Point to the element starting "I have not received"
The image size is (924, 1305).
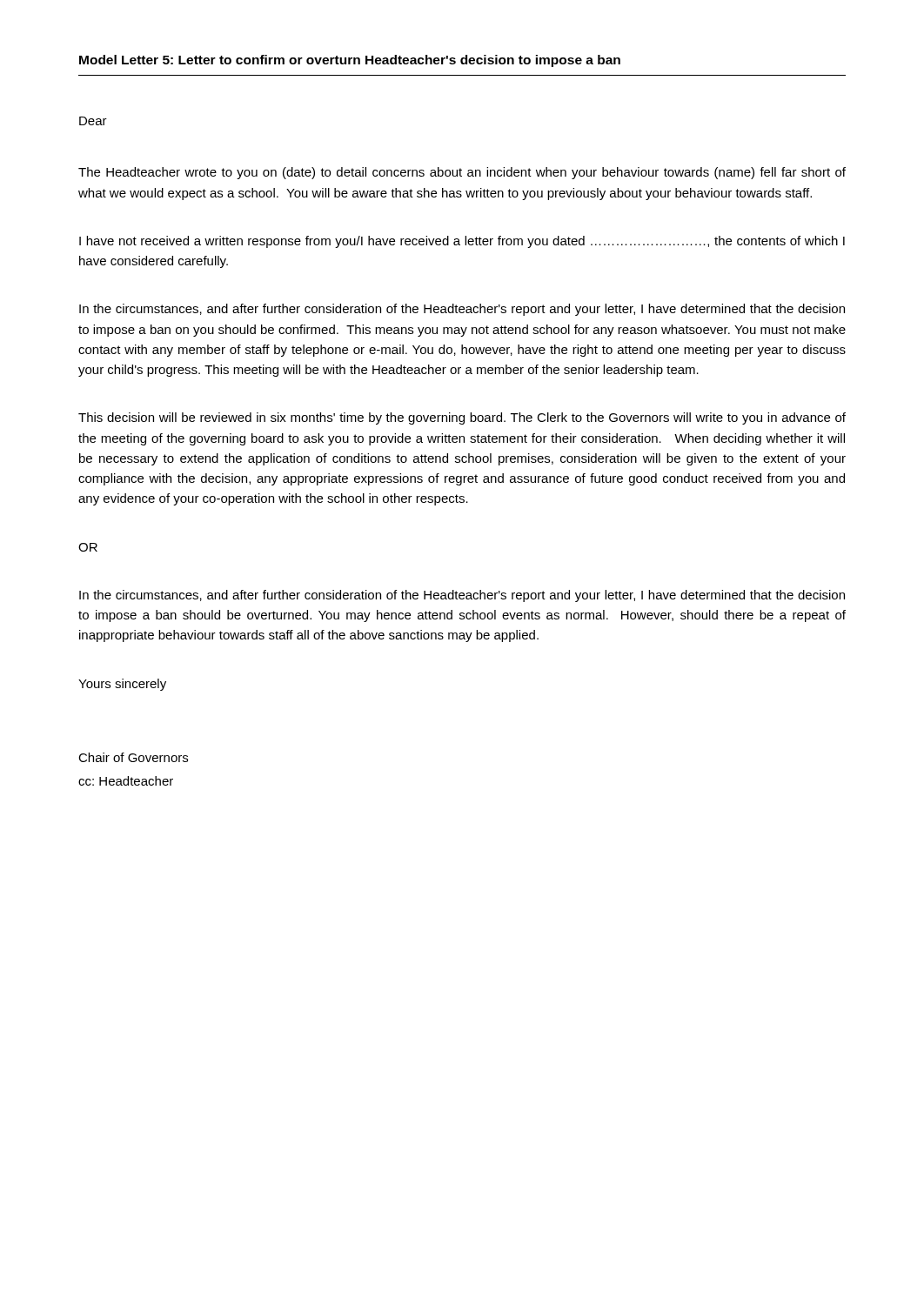(462, 250)
